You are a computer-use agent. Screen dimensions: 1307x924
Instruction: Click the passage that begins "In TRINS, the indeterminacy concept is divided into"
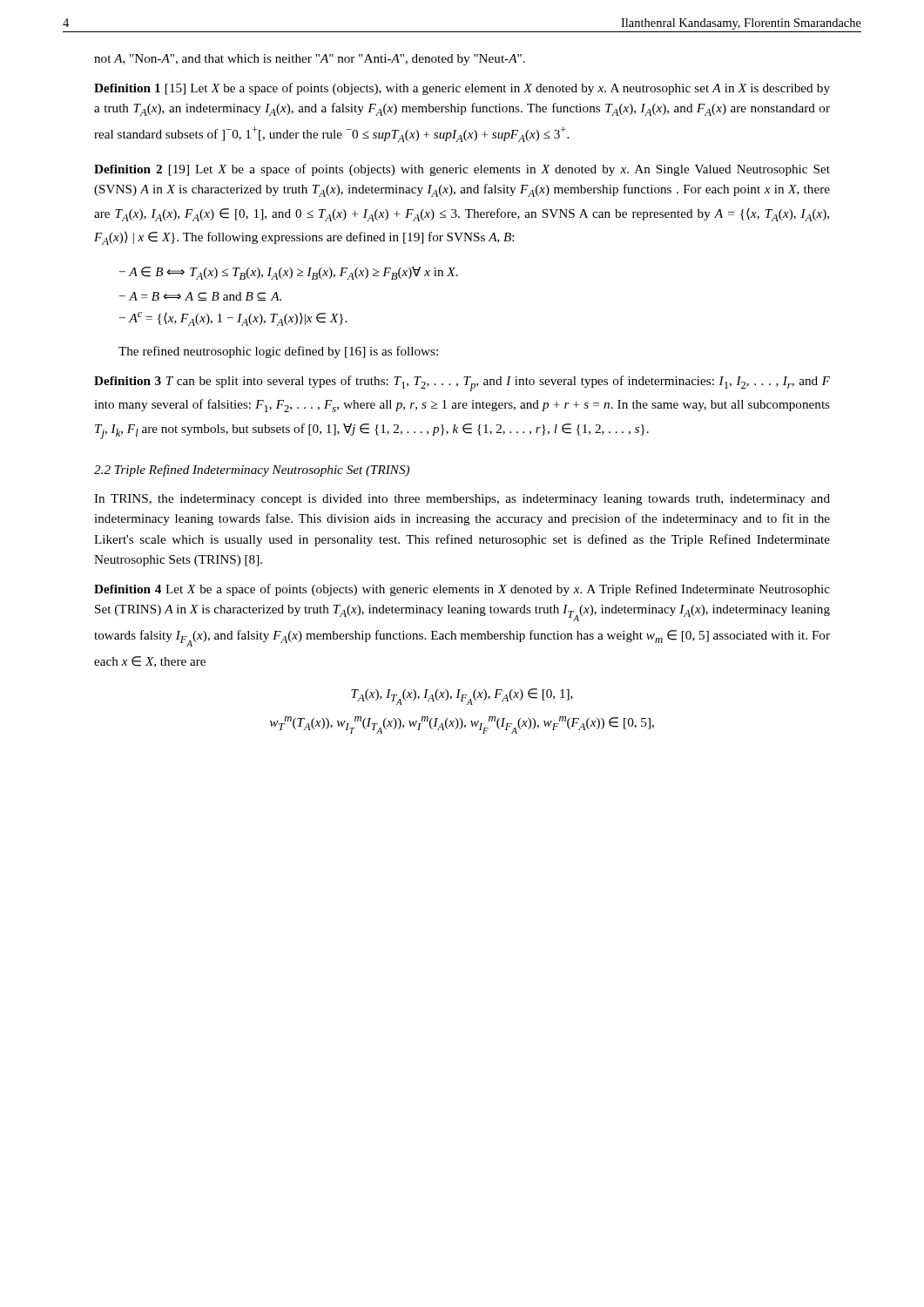tap(462, 528)
